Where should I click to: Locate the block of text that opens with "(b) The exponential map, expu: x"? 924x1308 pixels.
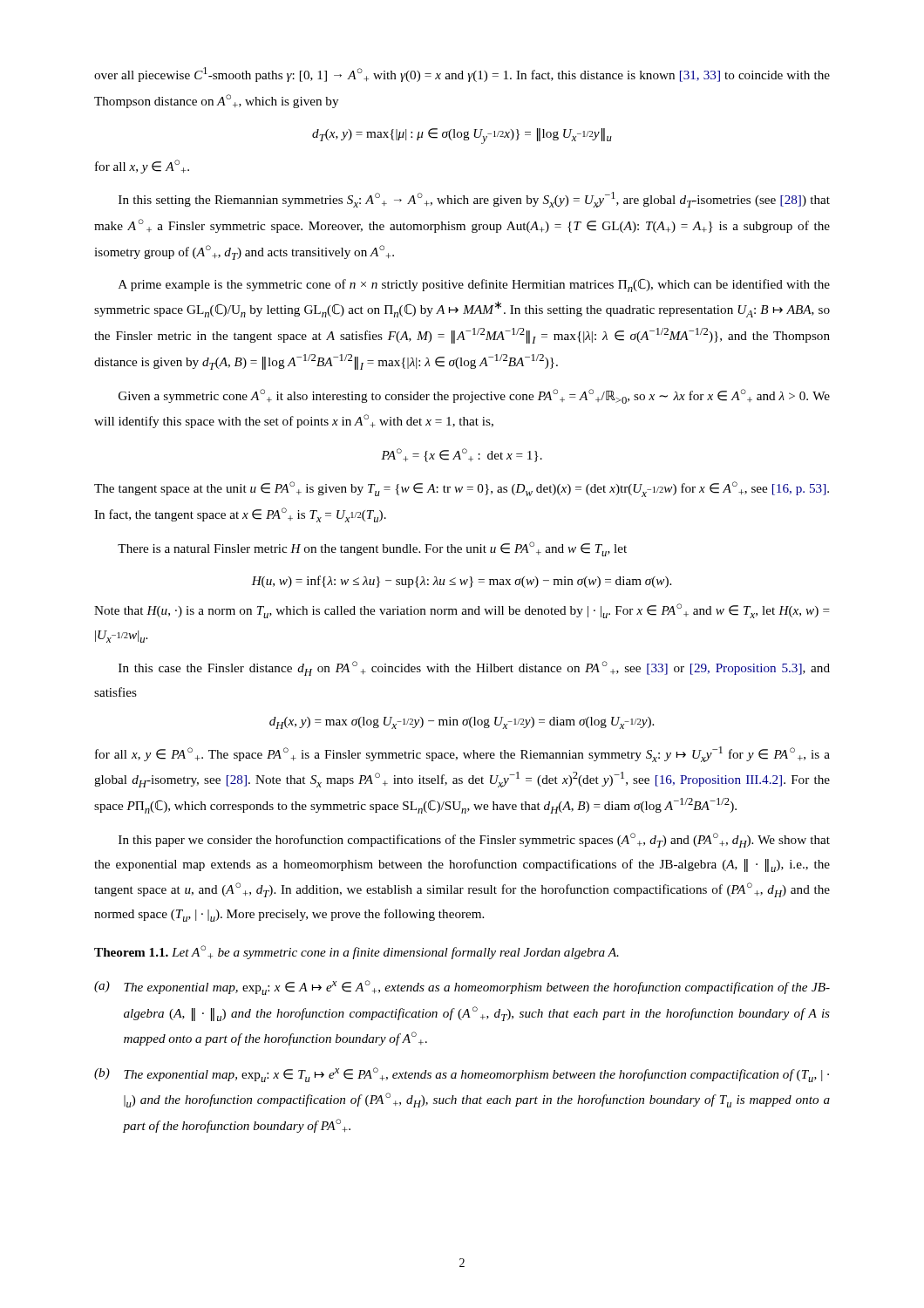(462, 1099)
